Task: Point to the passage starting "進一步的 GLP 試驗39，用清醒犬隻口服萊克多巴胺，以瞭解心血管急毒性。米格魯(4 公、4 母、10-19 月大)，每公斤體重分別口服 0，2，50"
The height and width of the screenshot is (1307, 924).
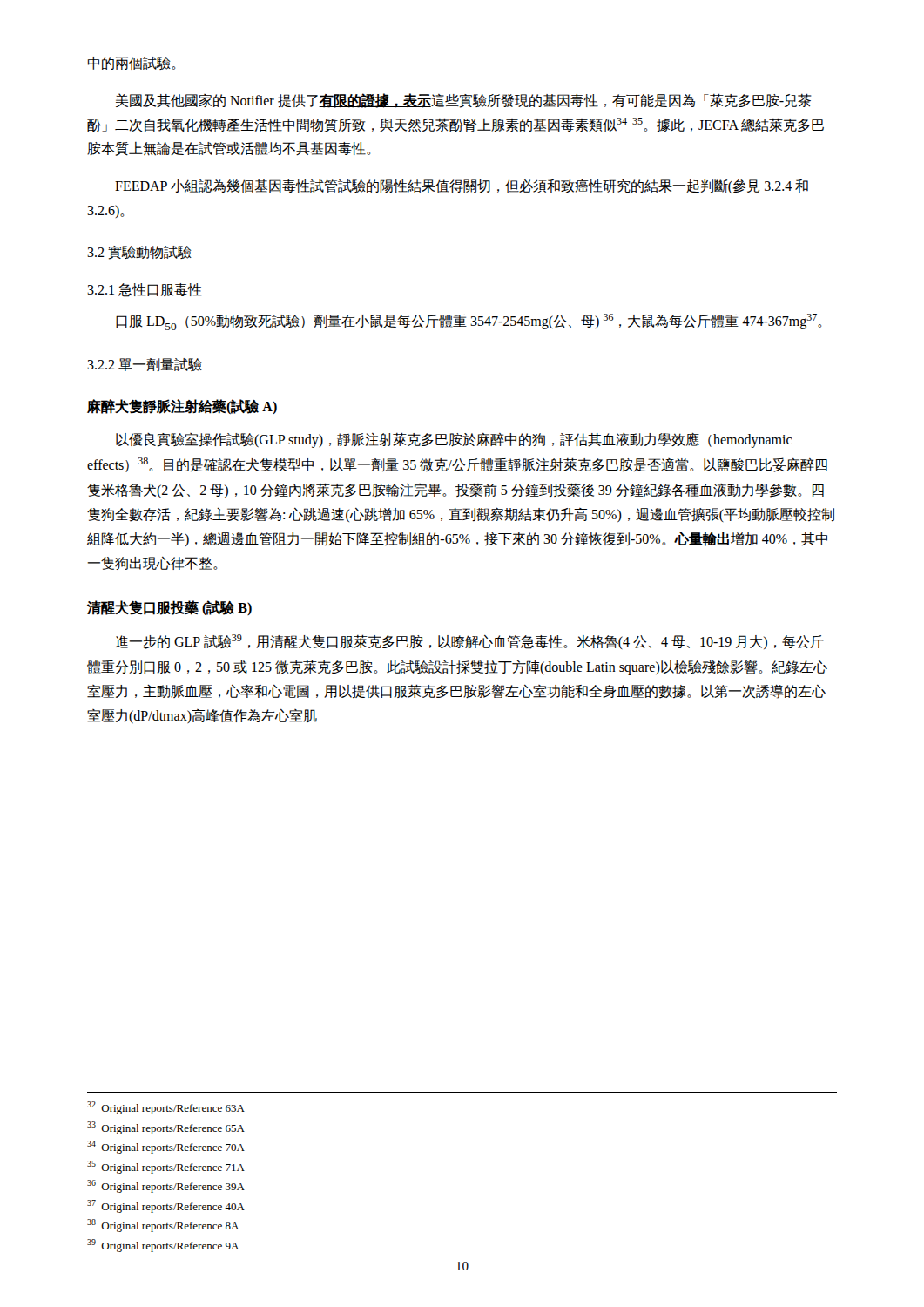Action: pos(457,677)
